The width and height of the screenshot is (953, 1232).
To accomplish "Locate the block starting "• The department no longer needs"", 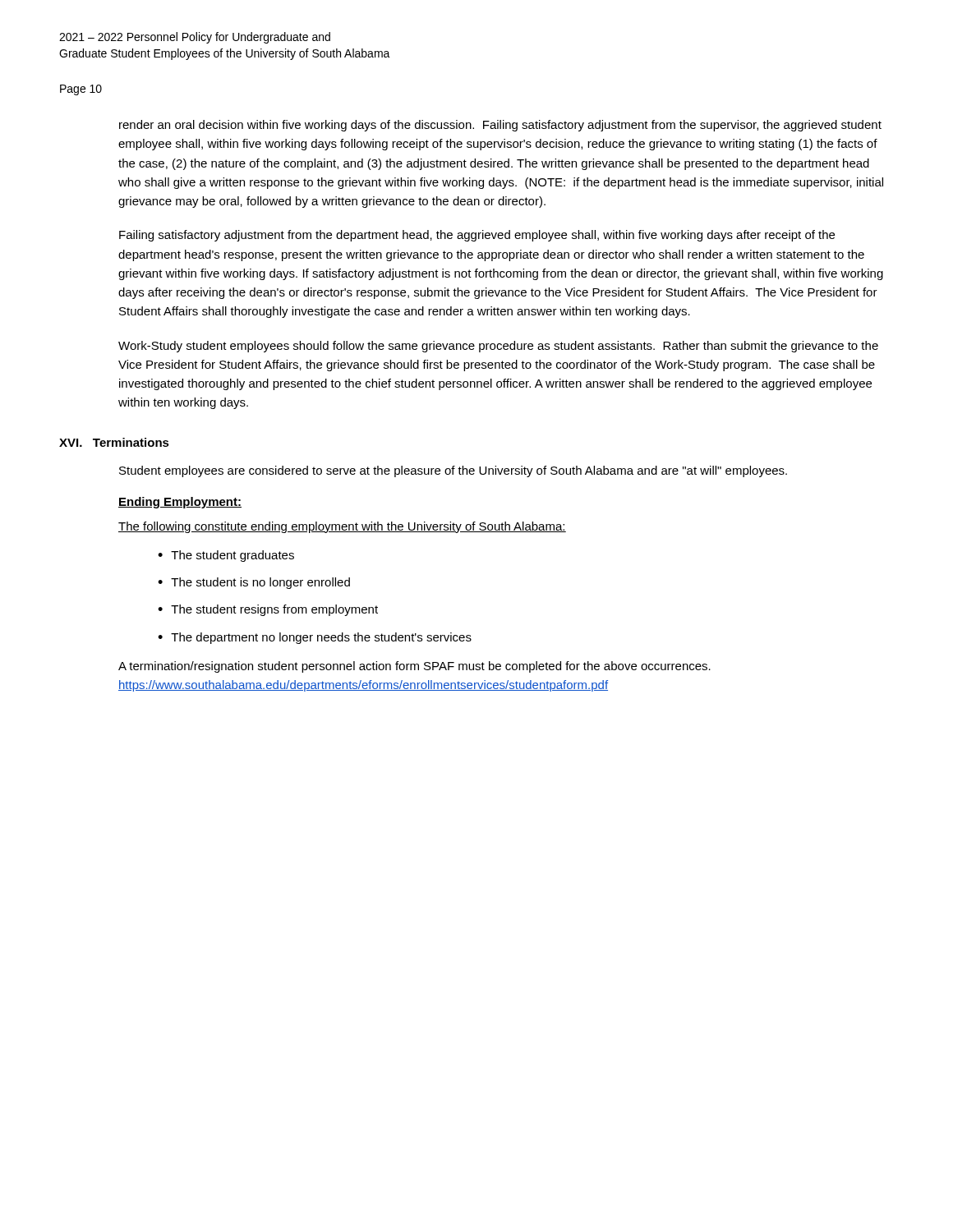I will coord(315,637).
